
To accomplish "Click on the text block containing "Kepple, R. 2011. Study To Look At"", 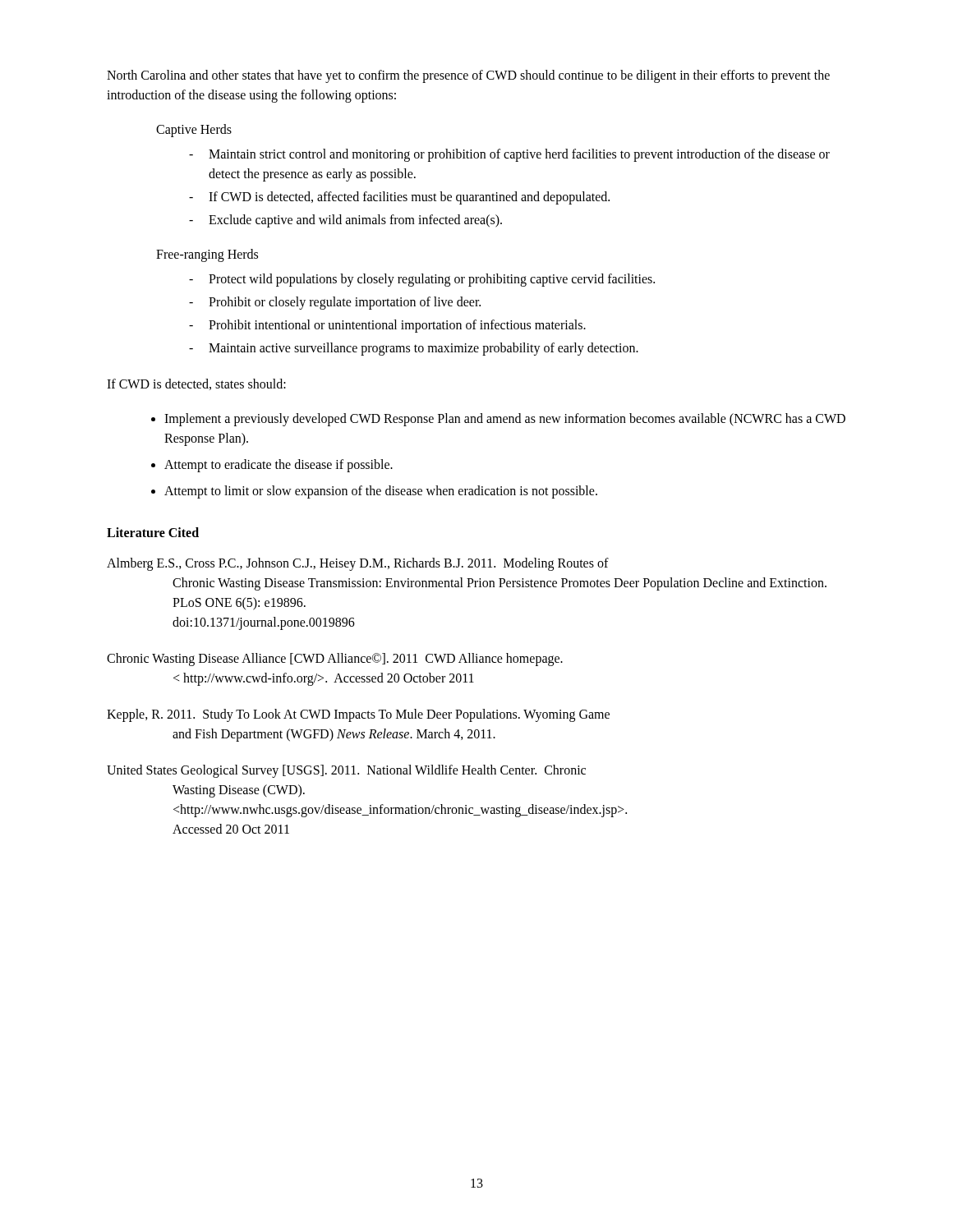I will coord(476,726).
